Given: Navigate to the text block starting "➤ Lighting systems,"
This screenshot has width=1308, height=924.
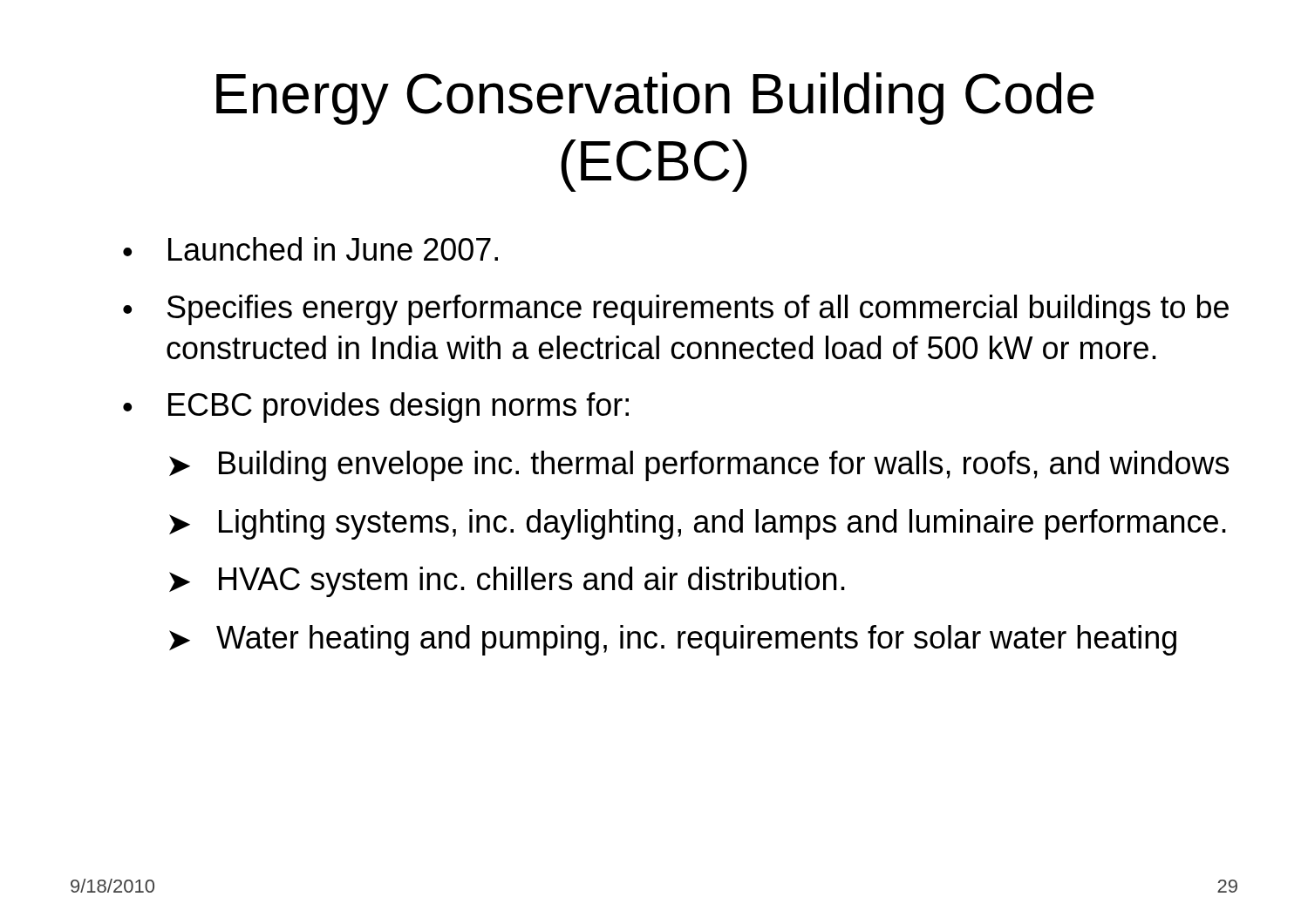Looking at the screenshot, I should 702,523.
